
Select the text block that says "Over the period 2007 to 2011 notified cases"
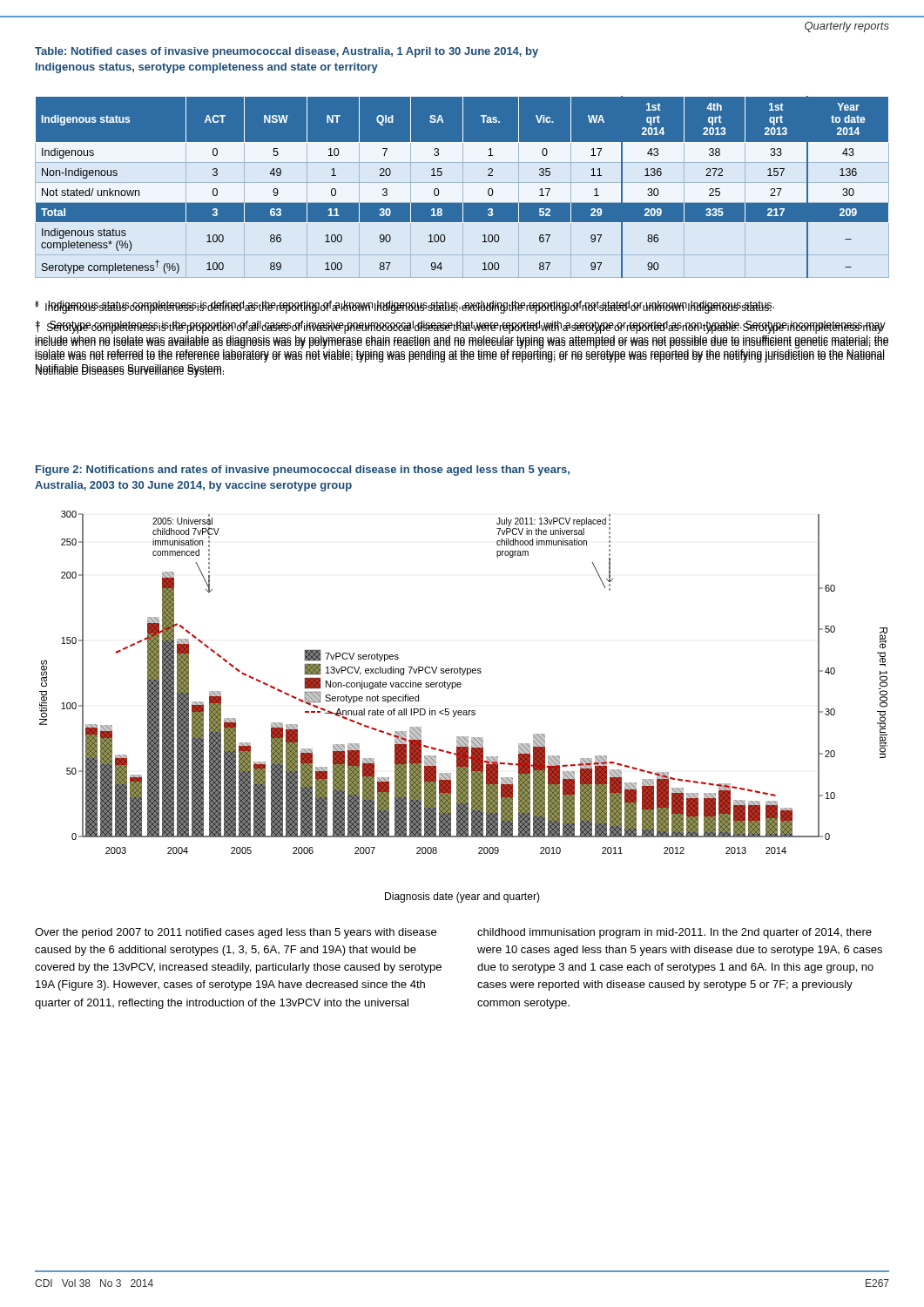click(x=244, y=968)
